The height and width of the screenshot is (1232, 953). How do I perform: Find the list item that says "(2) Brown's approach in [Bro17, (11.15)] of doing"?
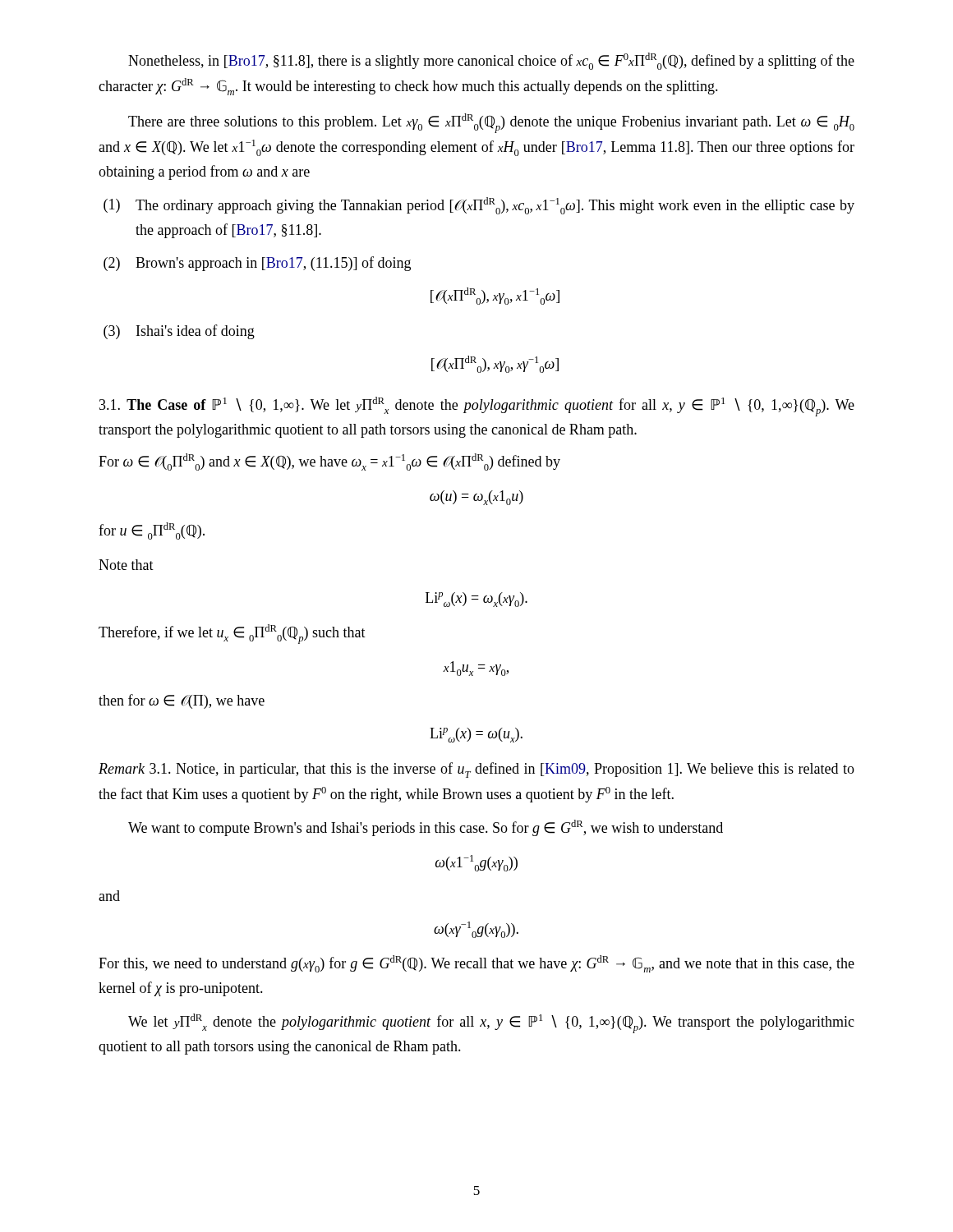[x=476, y=282]
